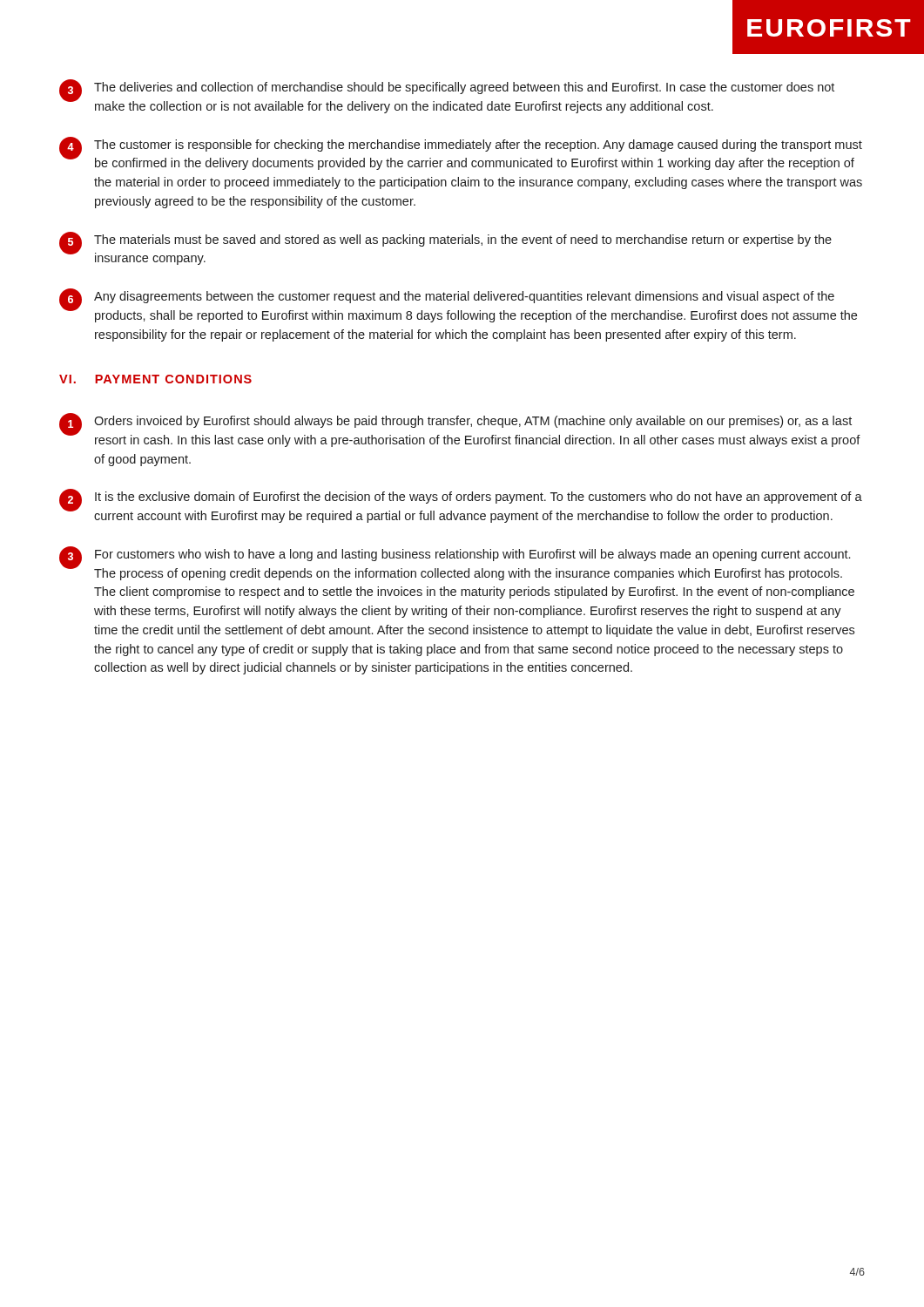Navigate to the element starting "1 Orders invoiced by"
Screen dimensions: 1307x924
(x=462, y=441)
